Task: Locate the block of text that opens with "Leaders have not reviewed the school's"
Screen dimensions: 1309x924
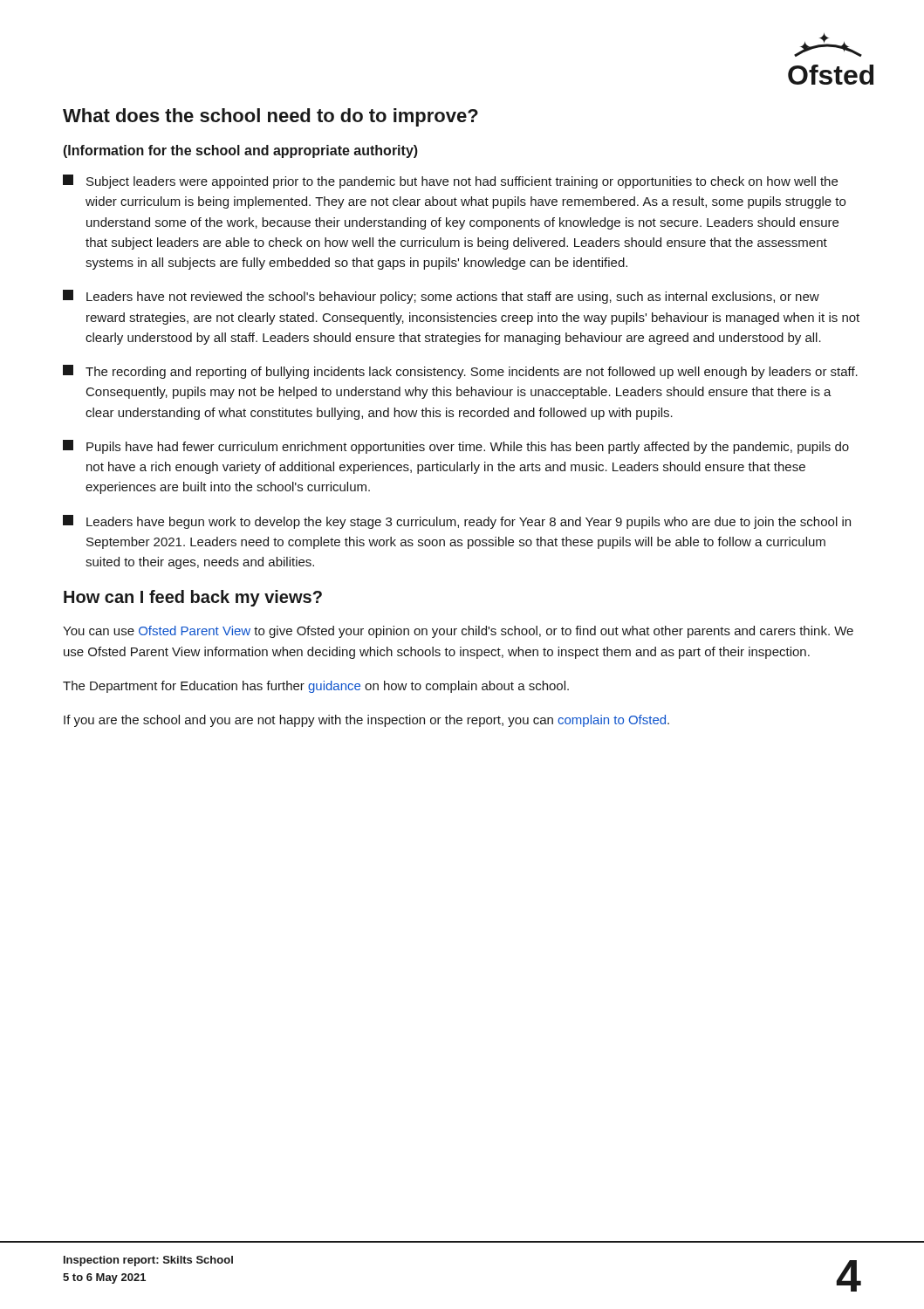Action: pyautogui.click(x=462, y=317)
